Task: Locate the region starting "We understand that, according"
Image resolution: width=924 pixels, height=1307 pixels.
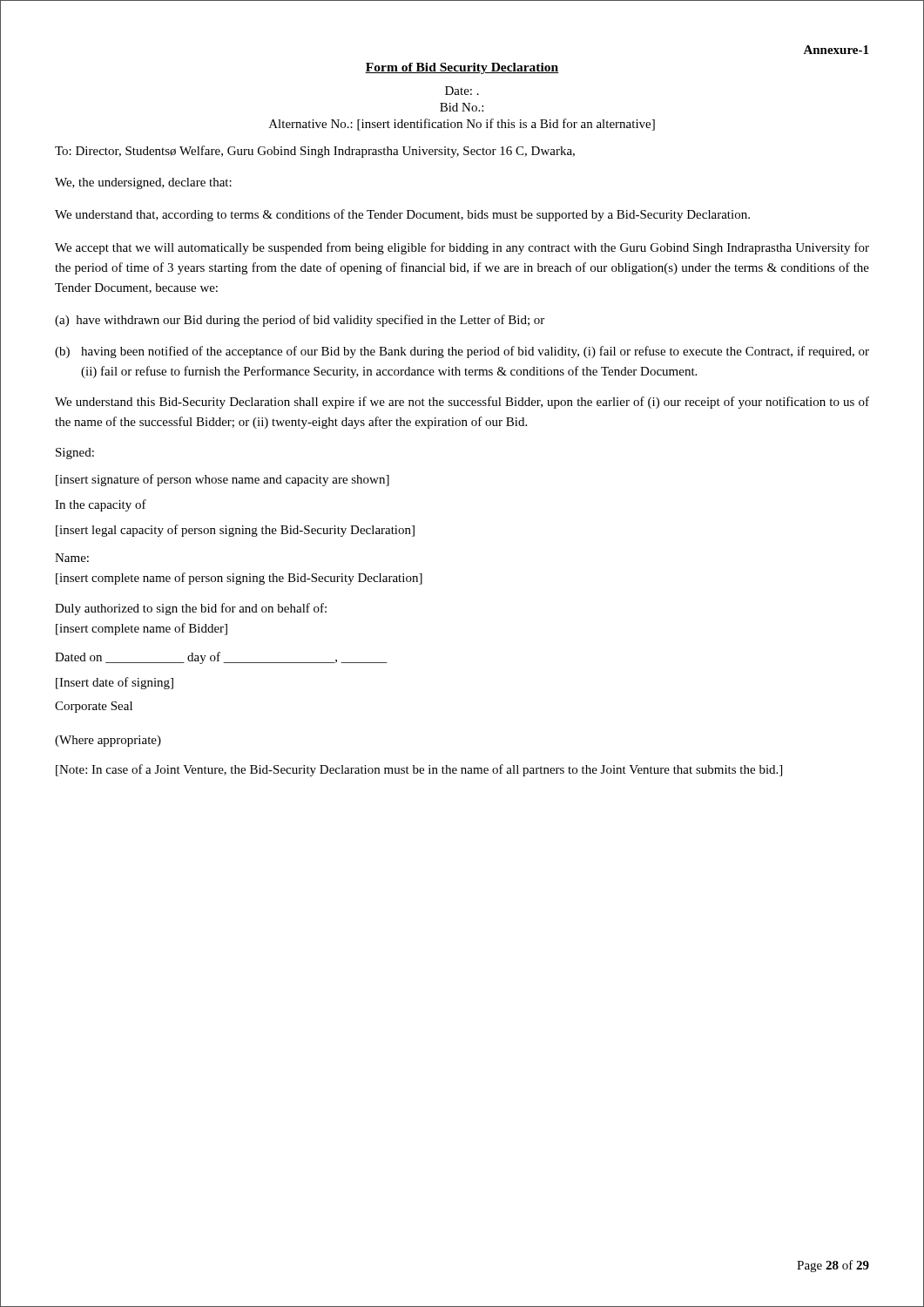Action: [x=403, y=215]
